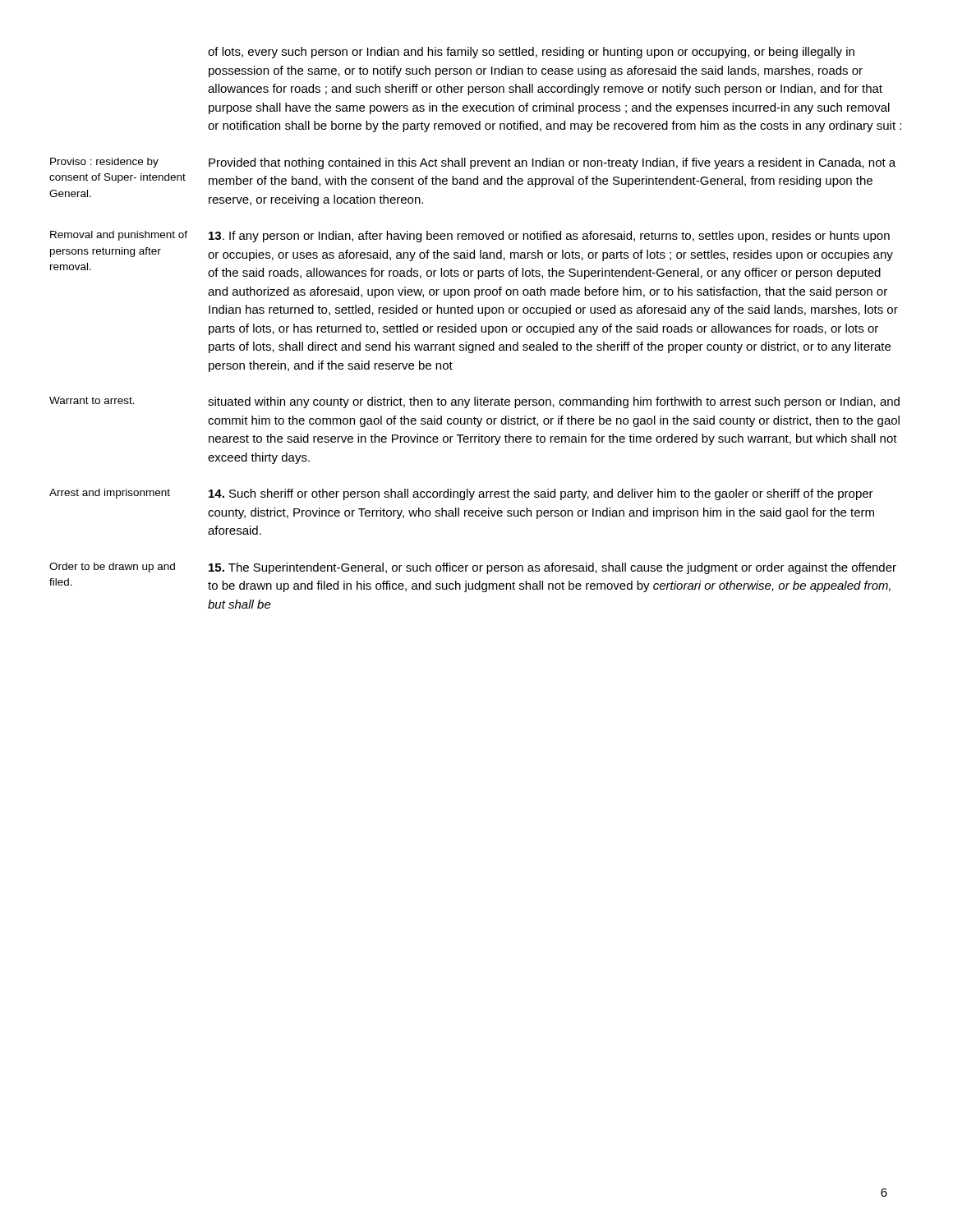Click on the text block with the text "Order to be"

click(113, 574)
